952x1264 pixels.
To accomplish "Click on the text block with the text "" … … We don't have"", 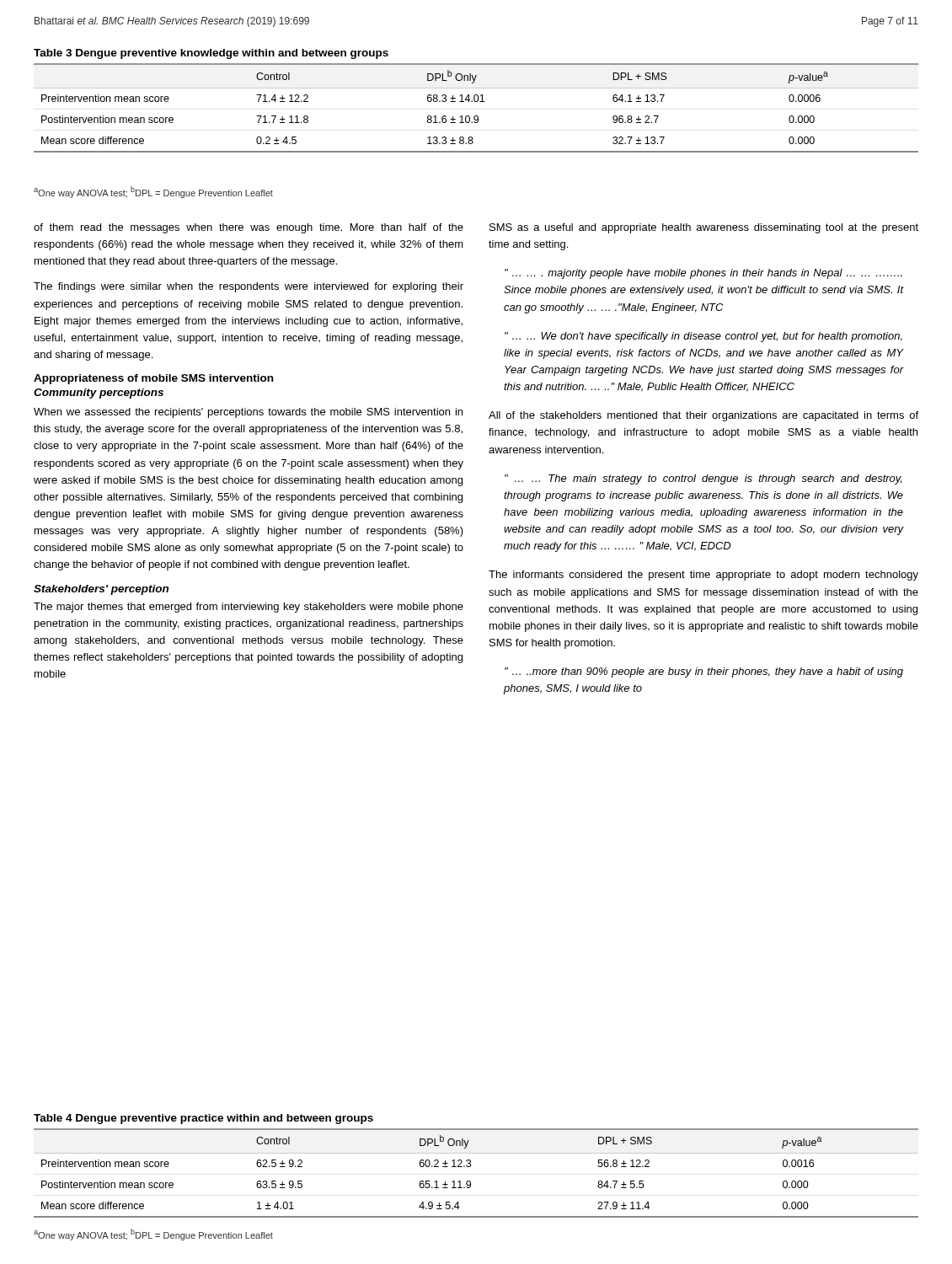I will pos(703,361).
